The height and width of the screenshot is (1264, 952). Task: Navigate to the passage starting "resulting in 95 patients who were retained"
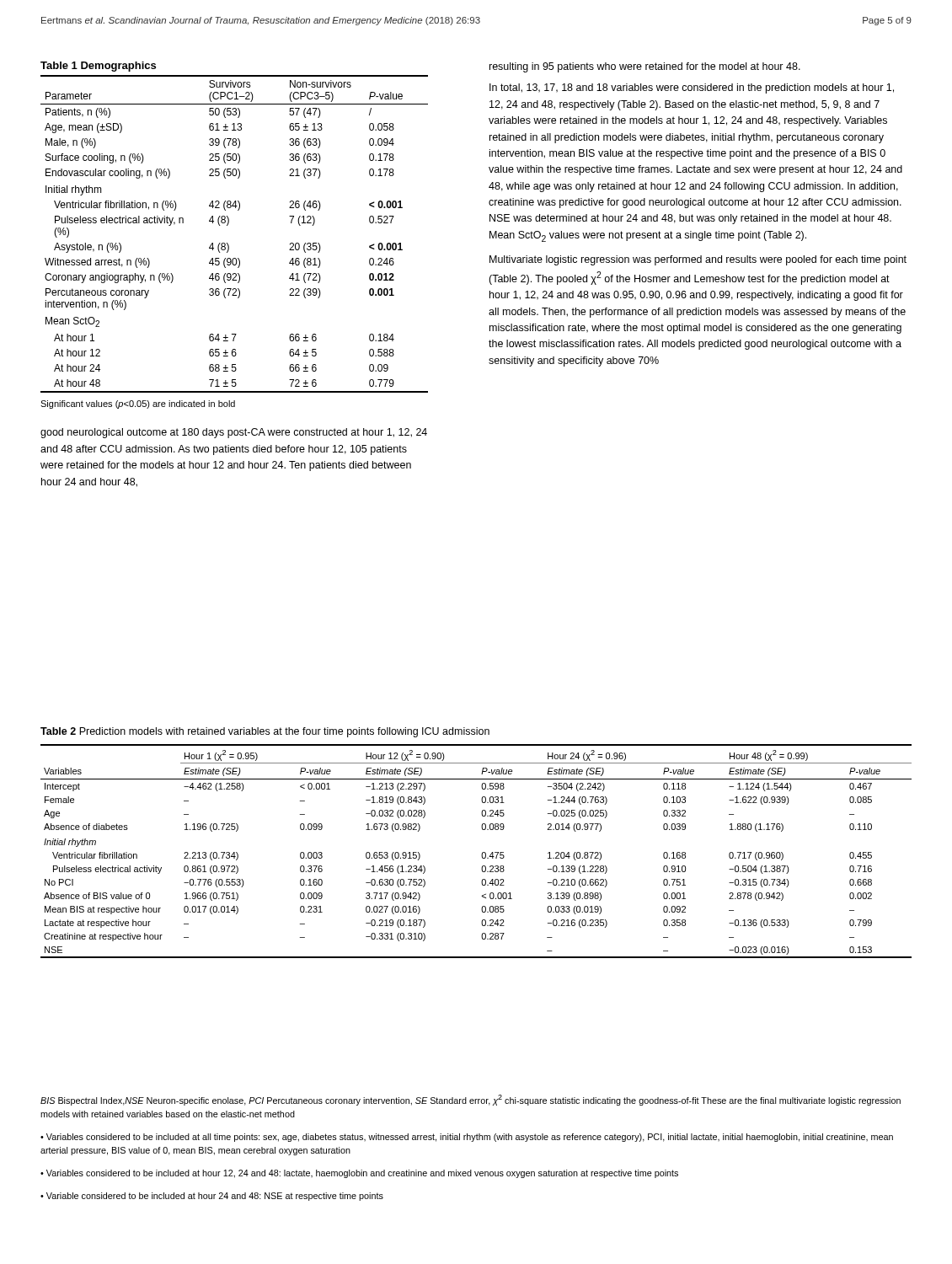coord(645,67)
